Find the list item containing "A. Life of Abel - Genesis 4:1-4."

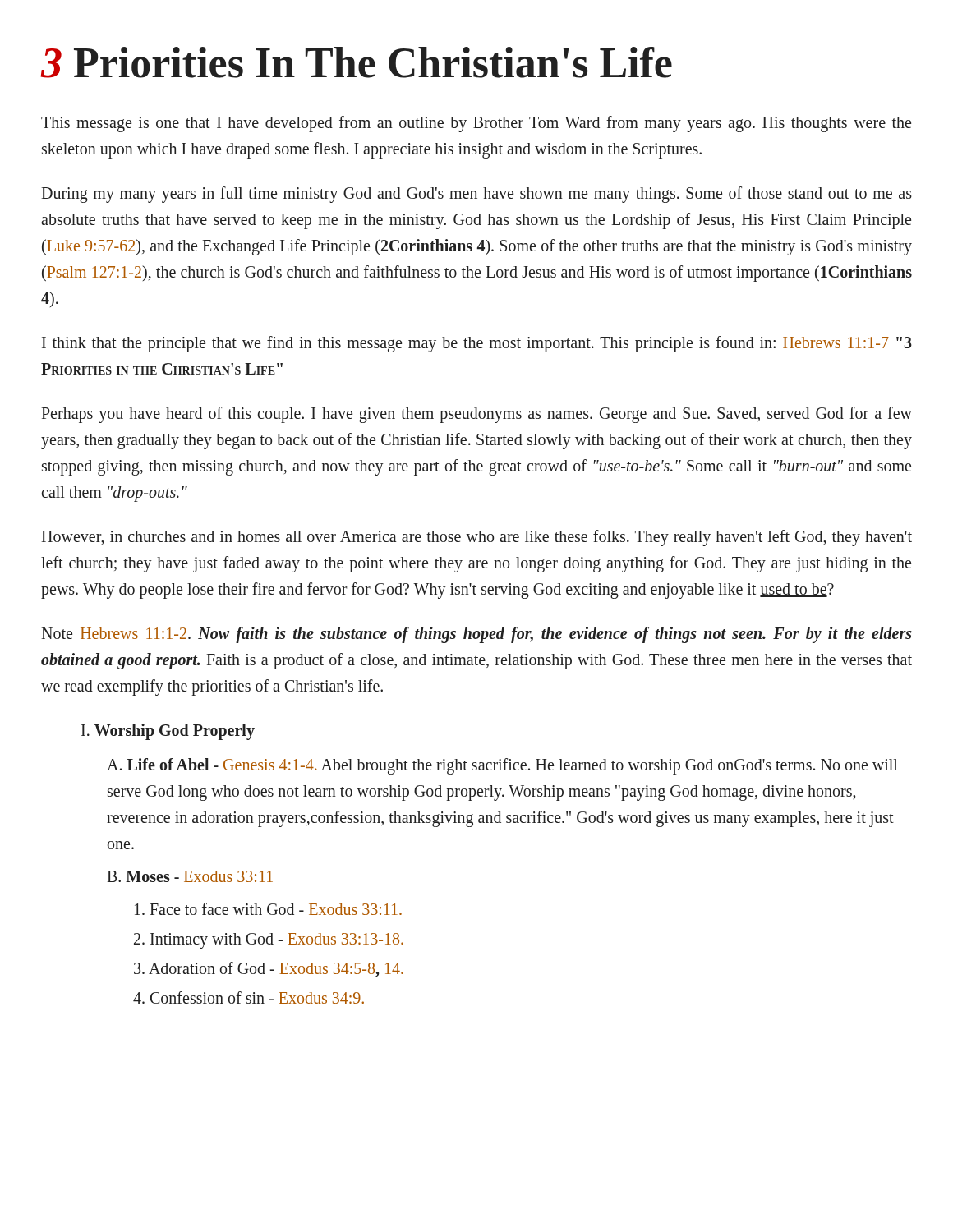[x=502, y=804]
